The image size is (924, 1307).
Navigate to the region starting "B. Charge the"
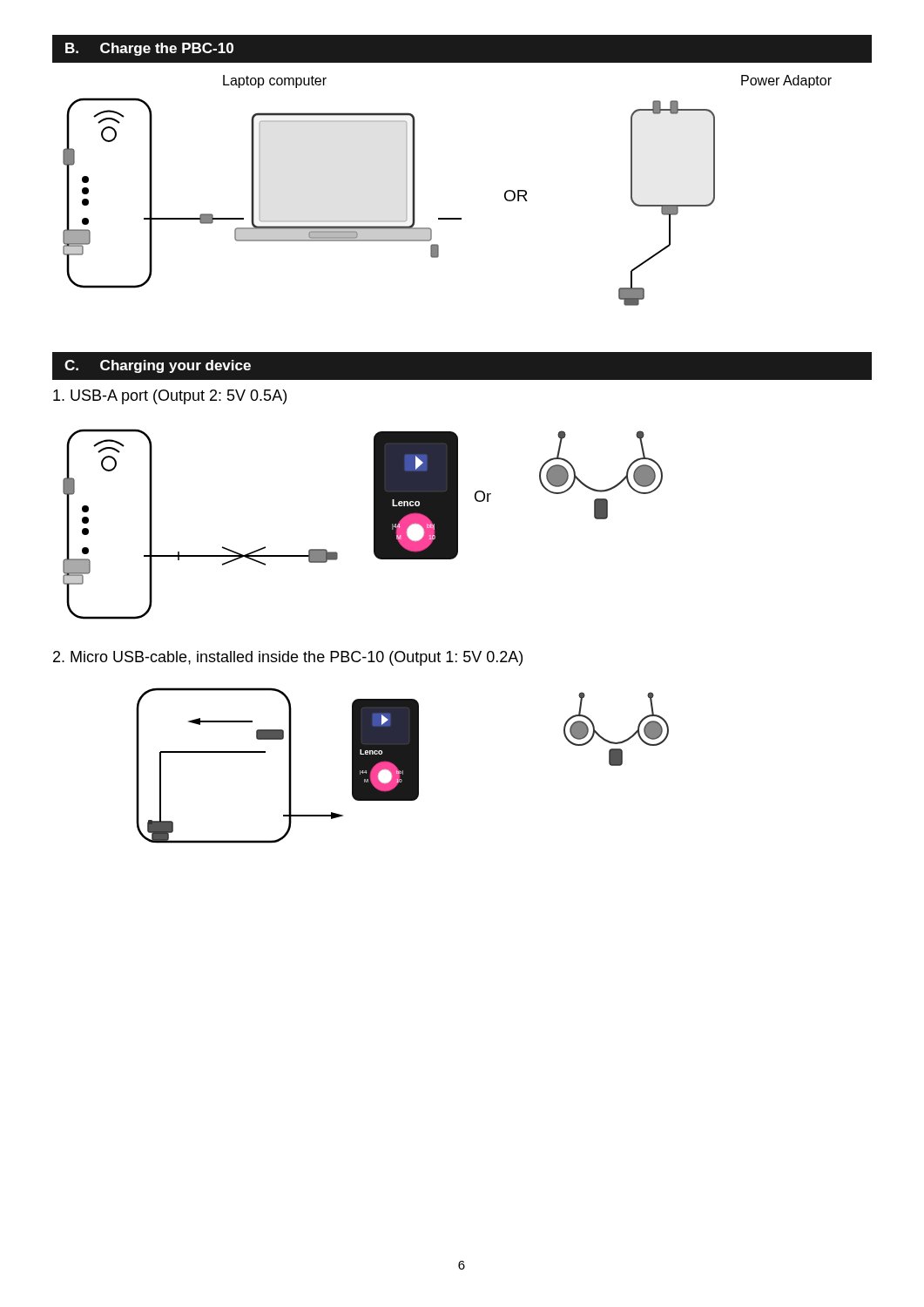click(149, 48)
